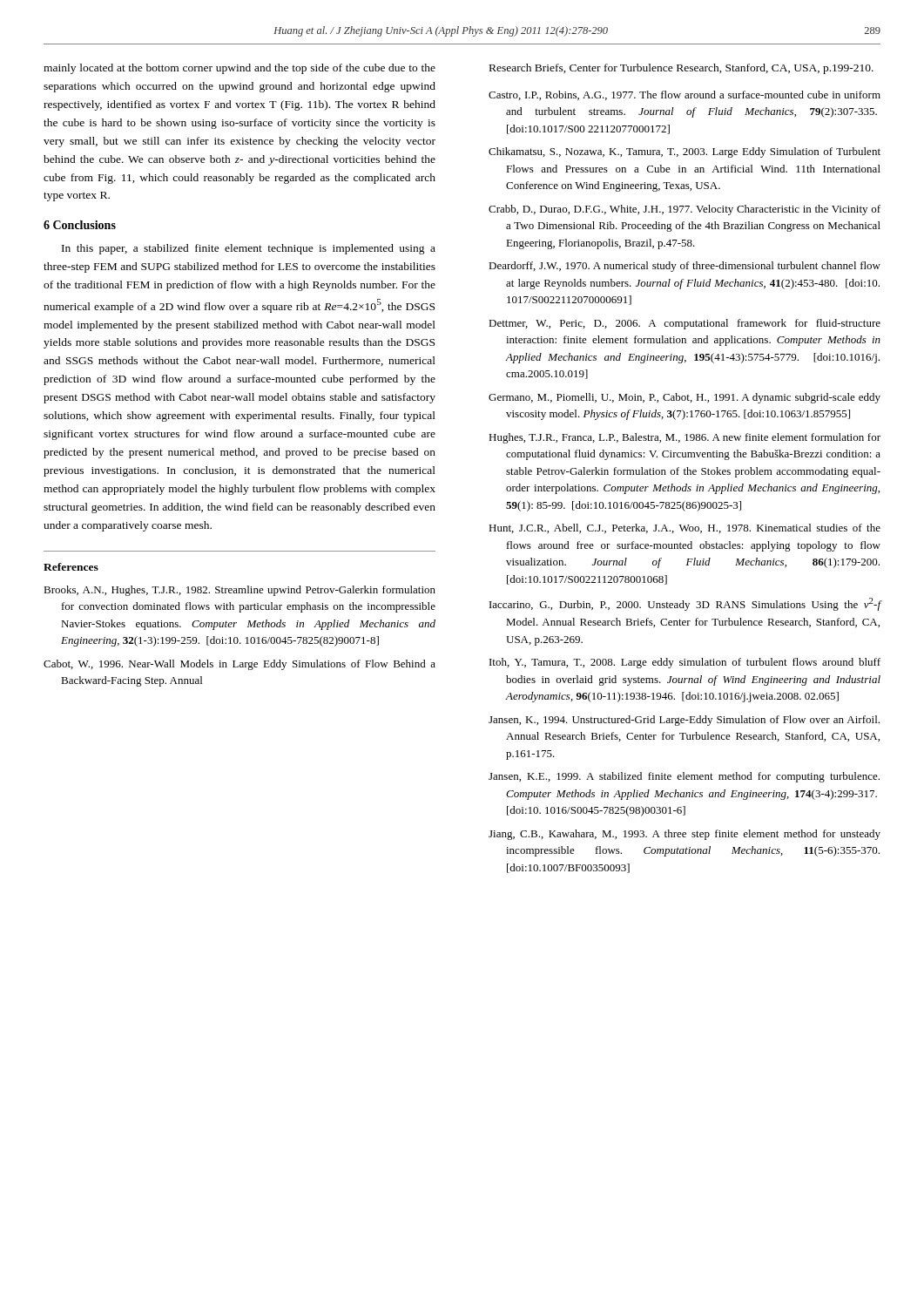
Task: Select the passage starting "Jansen, K., 1994. Unstructured-Grid Large-Eddy Simulation of"
Action: [x=684, y=736]
